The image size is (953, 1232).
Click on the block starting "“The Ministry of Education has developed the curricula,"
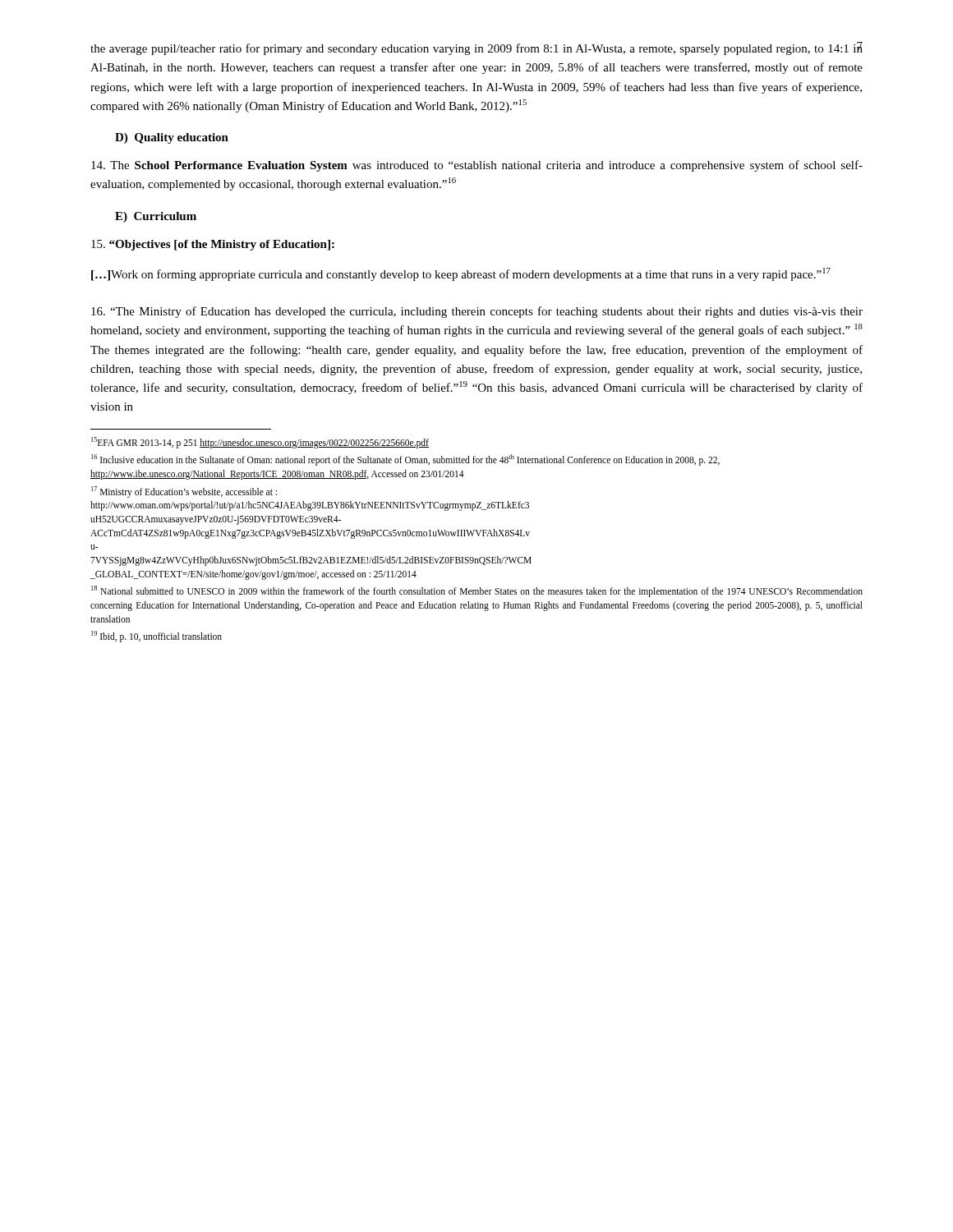(x=476, y=359)
